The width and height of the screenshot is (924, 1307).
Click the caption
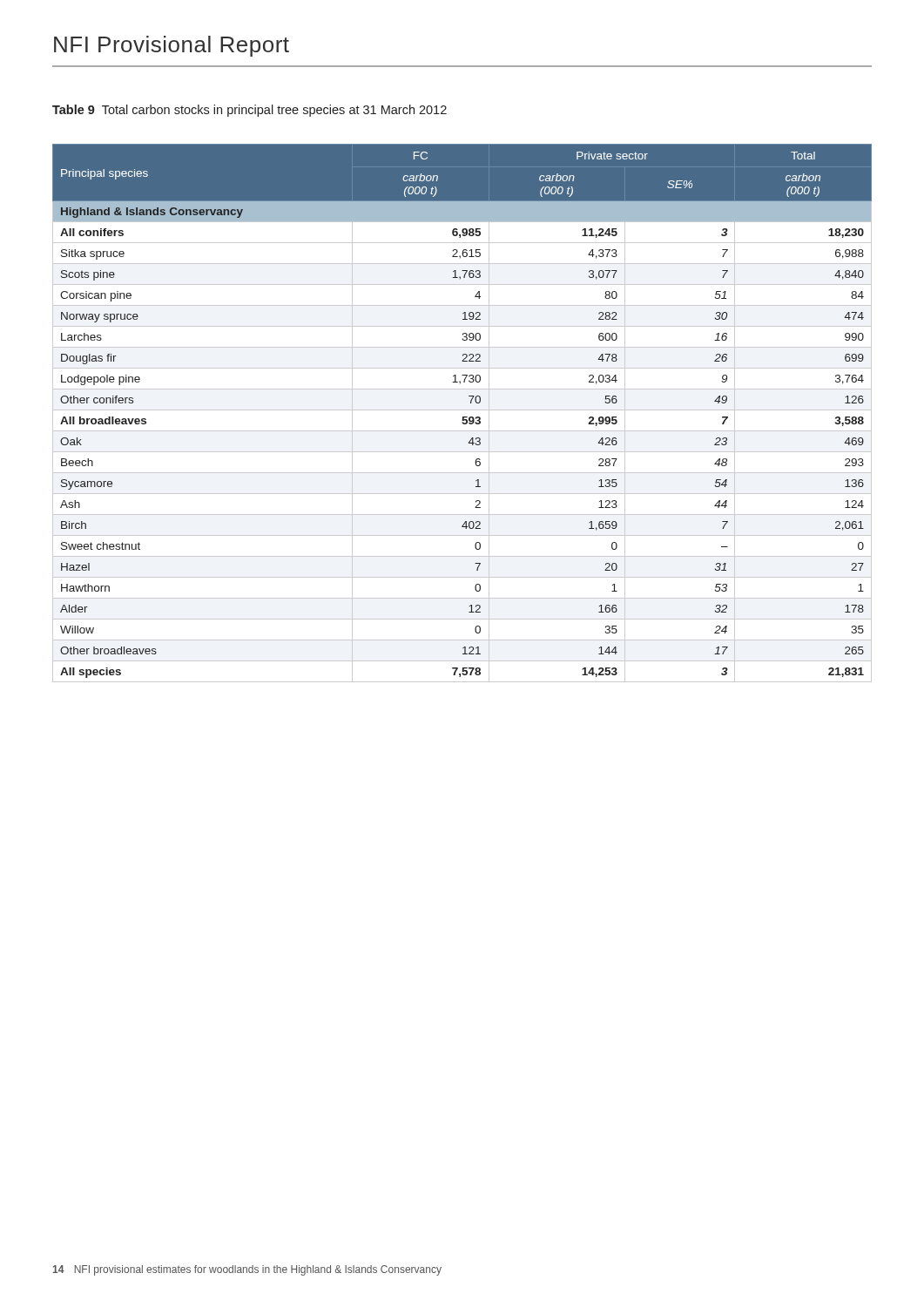point(250,110)
